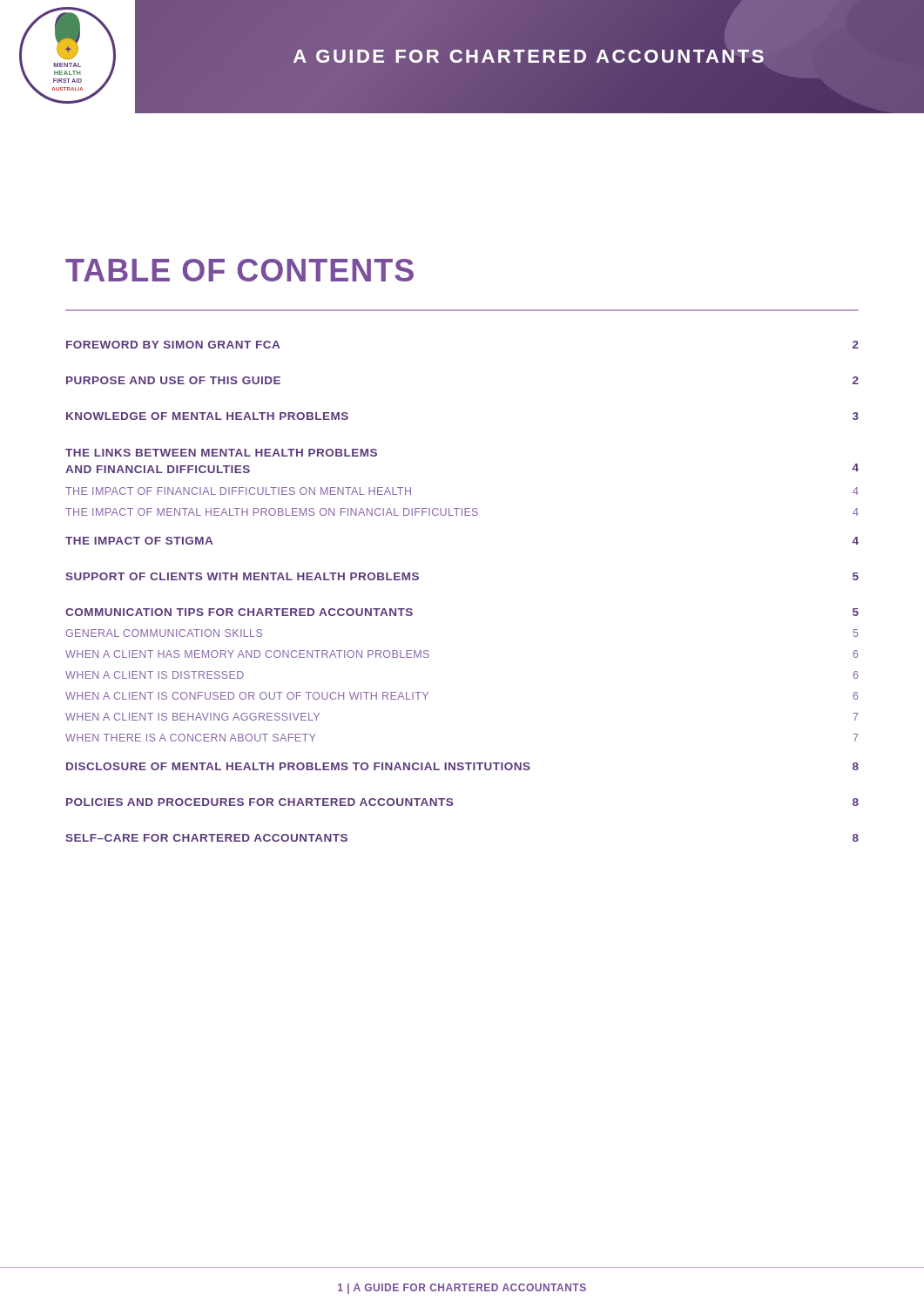924x1307 pixels.
Task: Point to "COMMUNICATION TIPS FOR CHARTERED ACCOUNTANTS 5"
Action: pyautogui.click(x=240, y=612)
